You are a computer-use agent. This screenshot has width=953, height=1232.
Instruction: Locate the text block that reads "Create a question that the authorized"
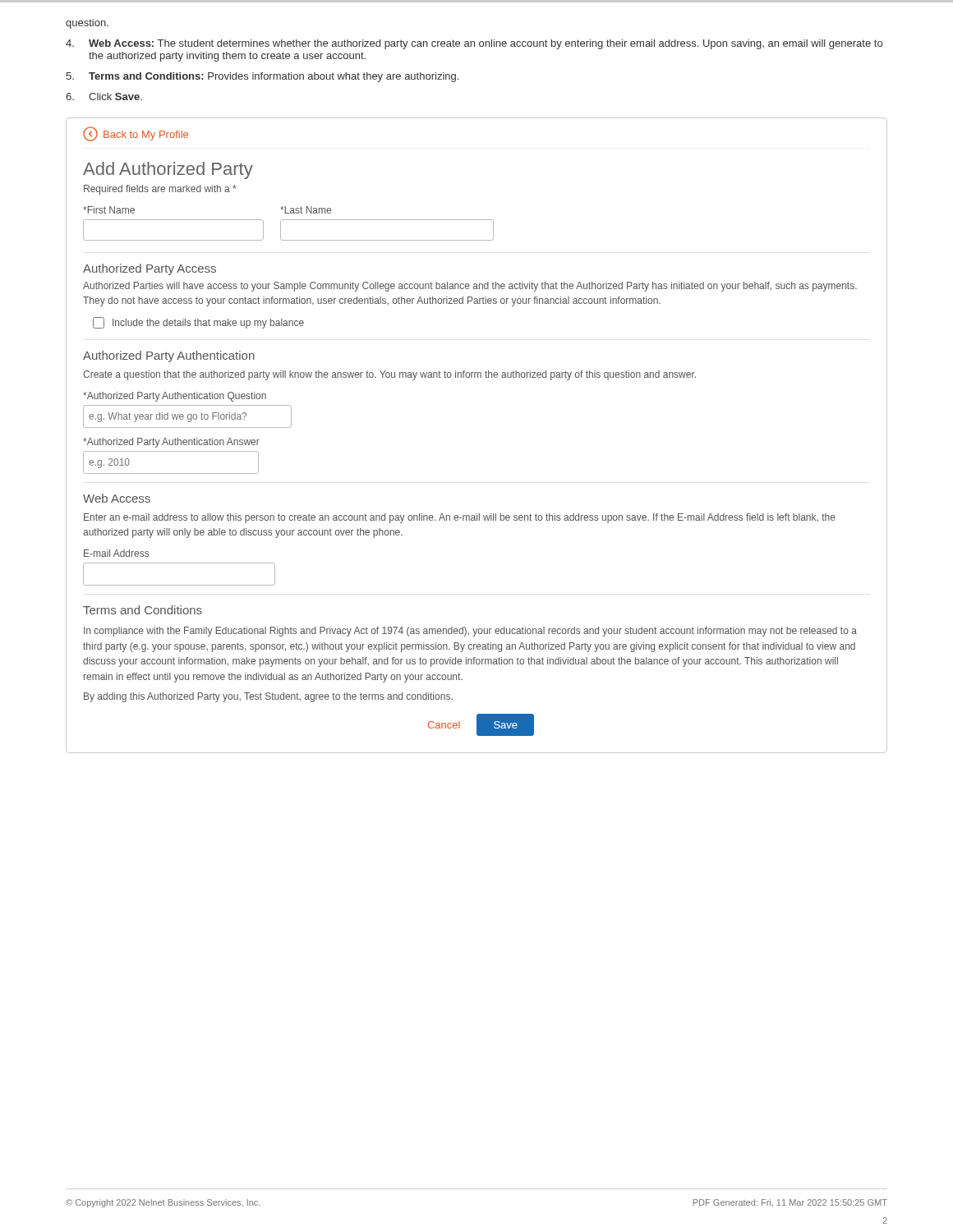click(x=390, y=375)
